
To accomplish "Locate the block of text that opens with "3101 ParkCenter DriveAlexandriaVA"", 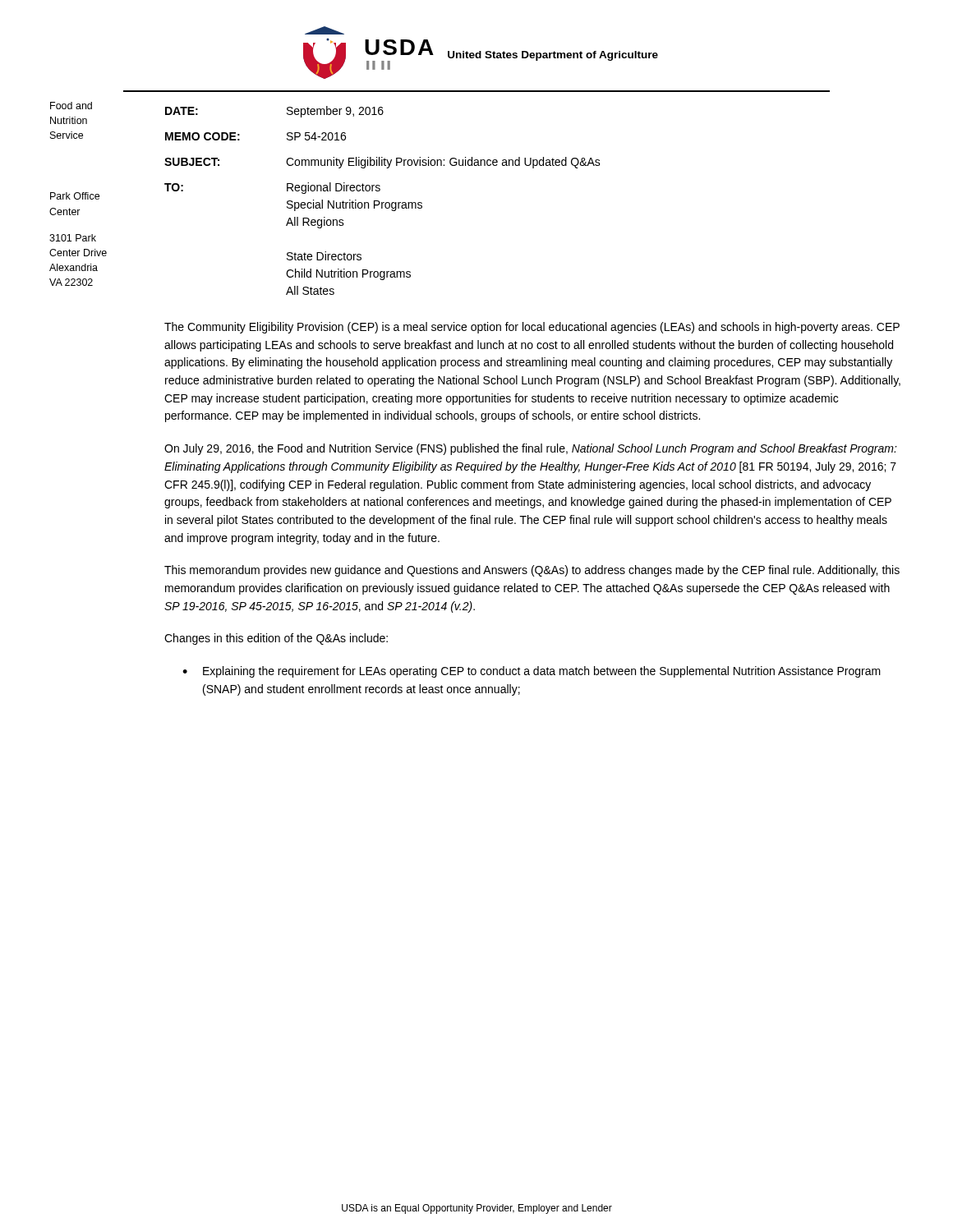I will [78, 260].
